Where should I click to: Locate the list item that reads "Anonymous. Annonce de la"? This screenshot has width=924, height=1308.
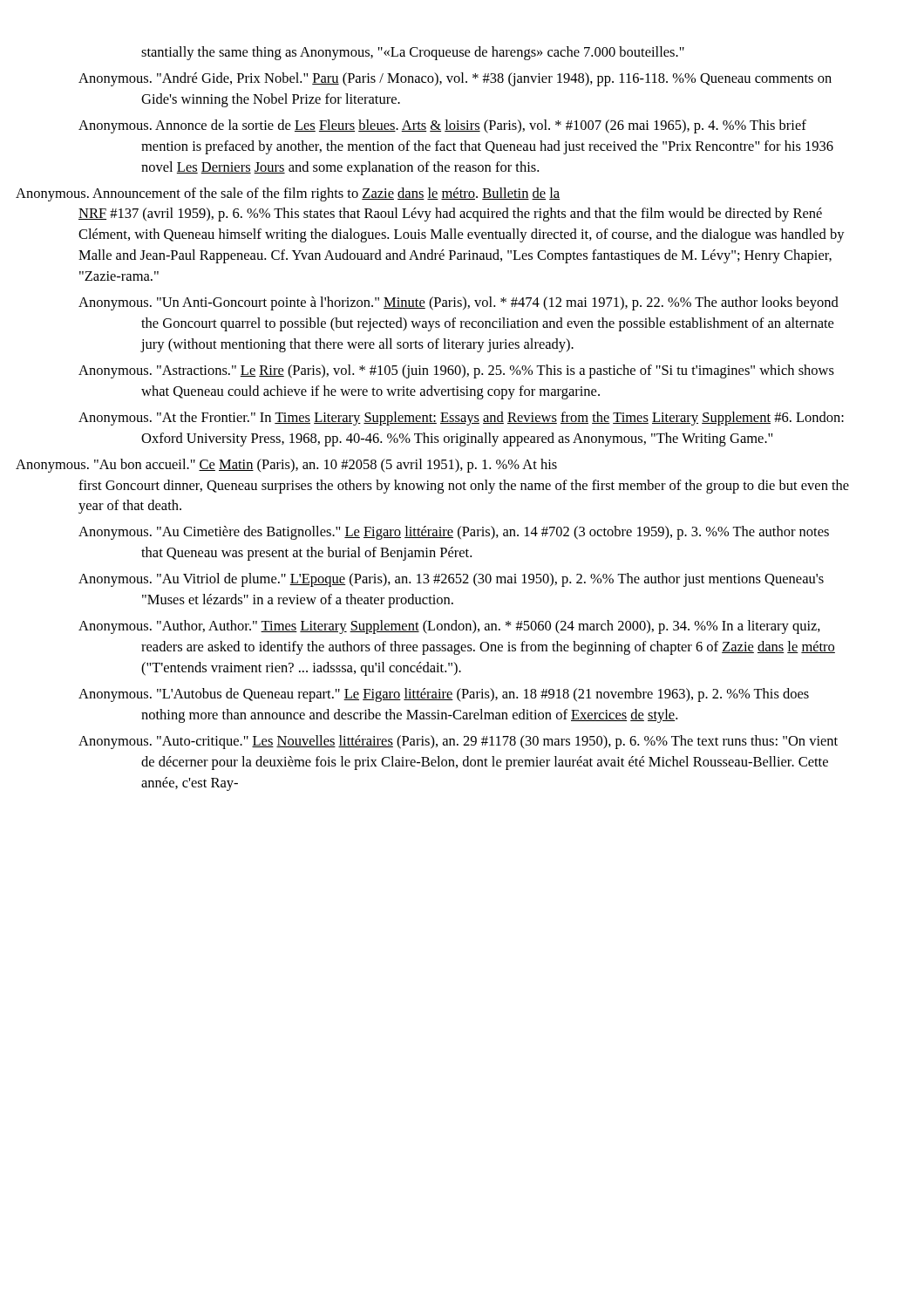point(456,146)
